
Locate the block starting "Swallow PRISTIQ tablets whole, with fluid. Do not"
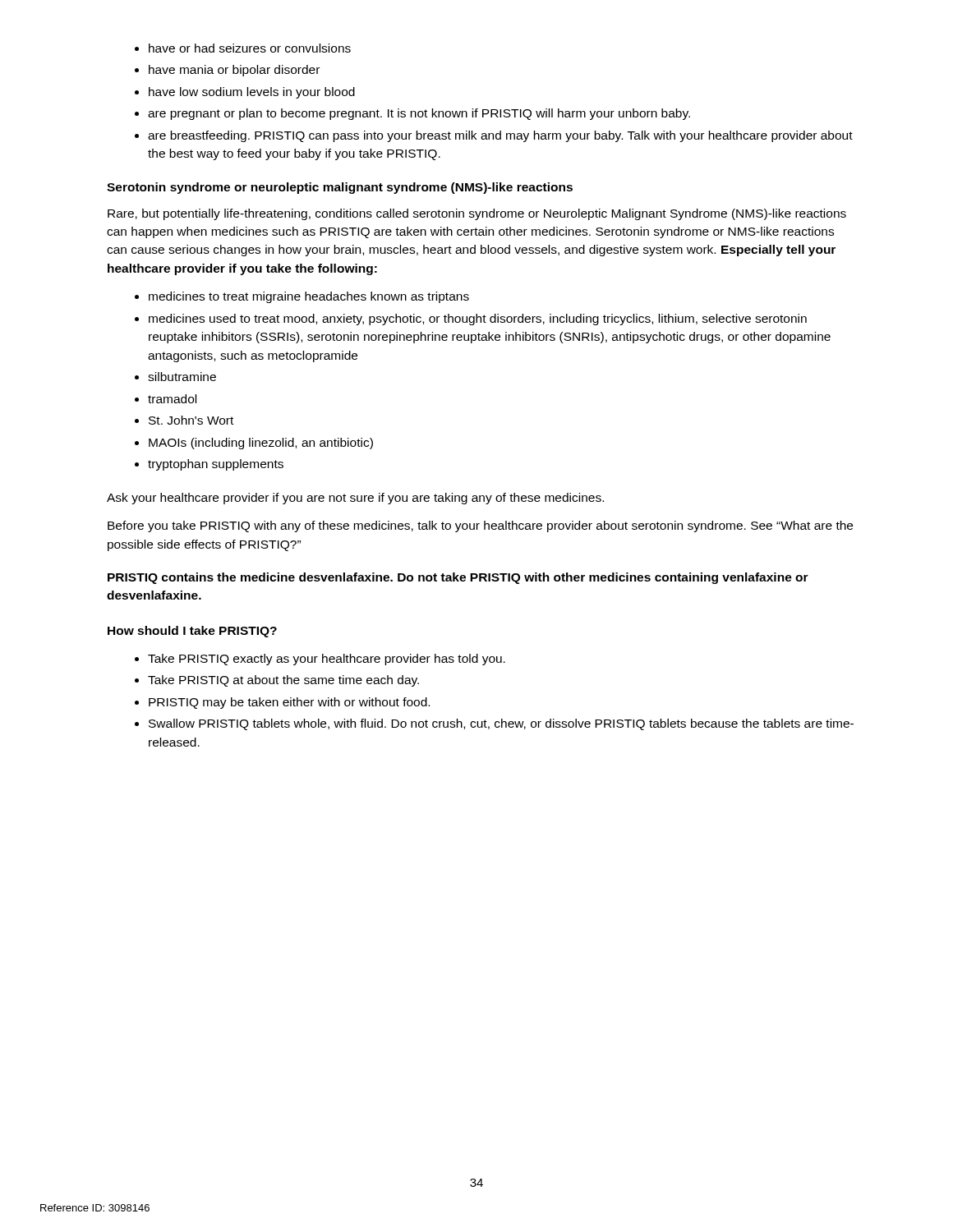pyautogui.click(x=493, y=733)
